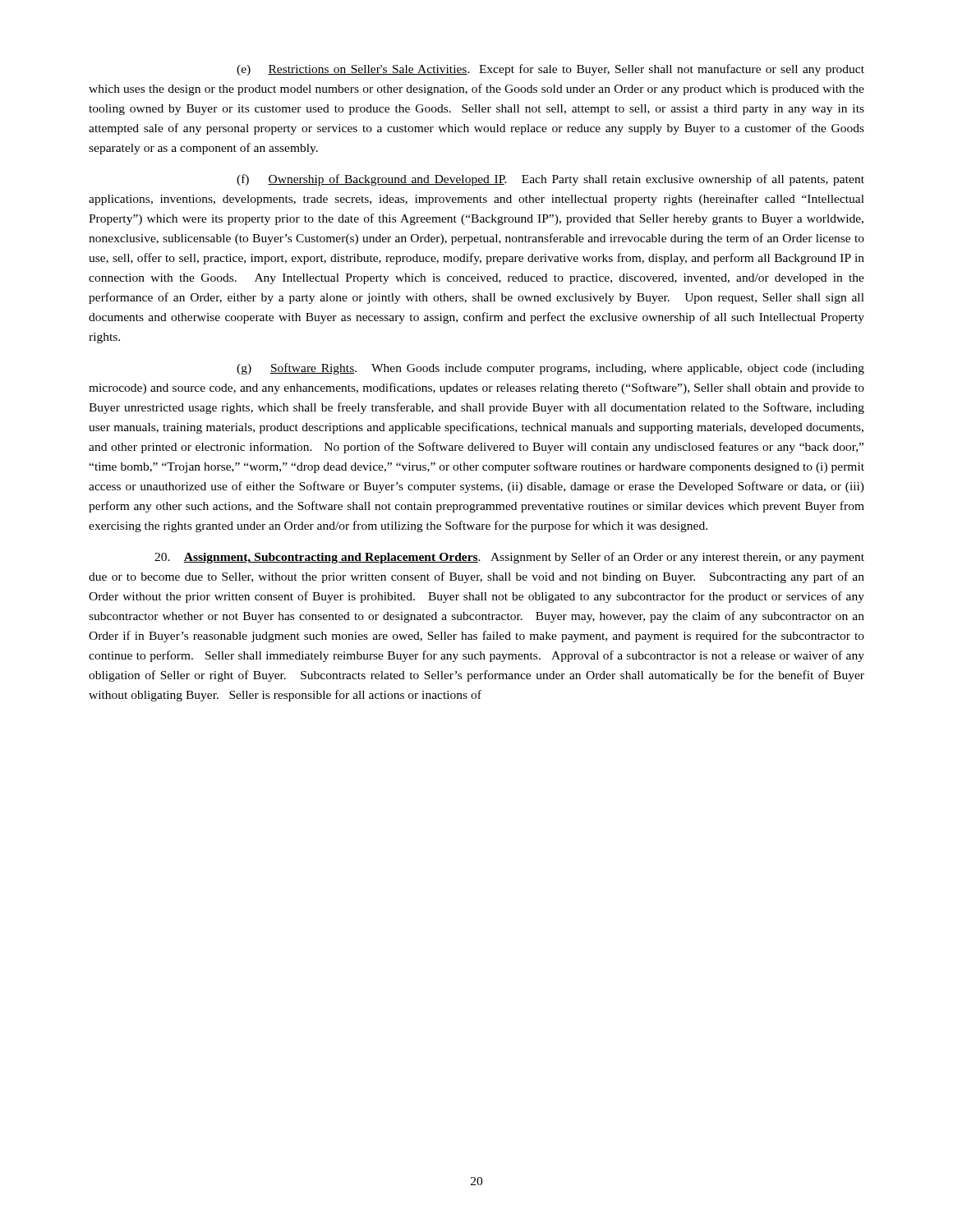Point to the block starting "Assignment, Subcontracting and Replacement Orders. Assignment"
Viewport: 953px width, 1232px height.
click(x=476, y=626)
